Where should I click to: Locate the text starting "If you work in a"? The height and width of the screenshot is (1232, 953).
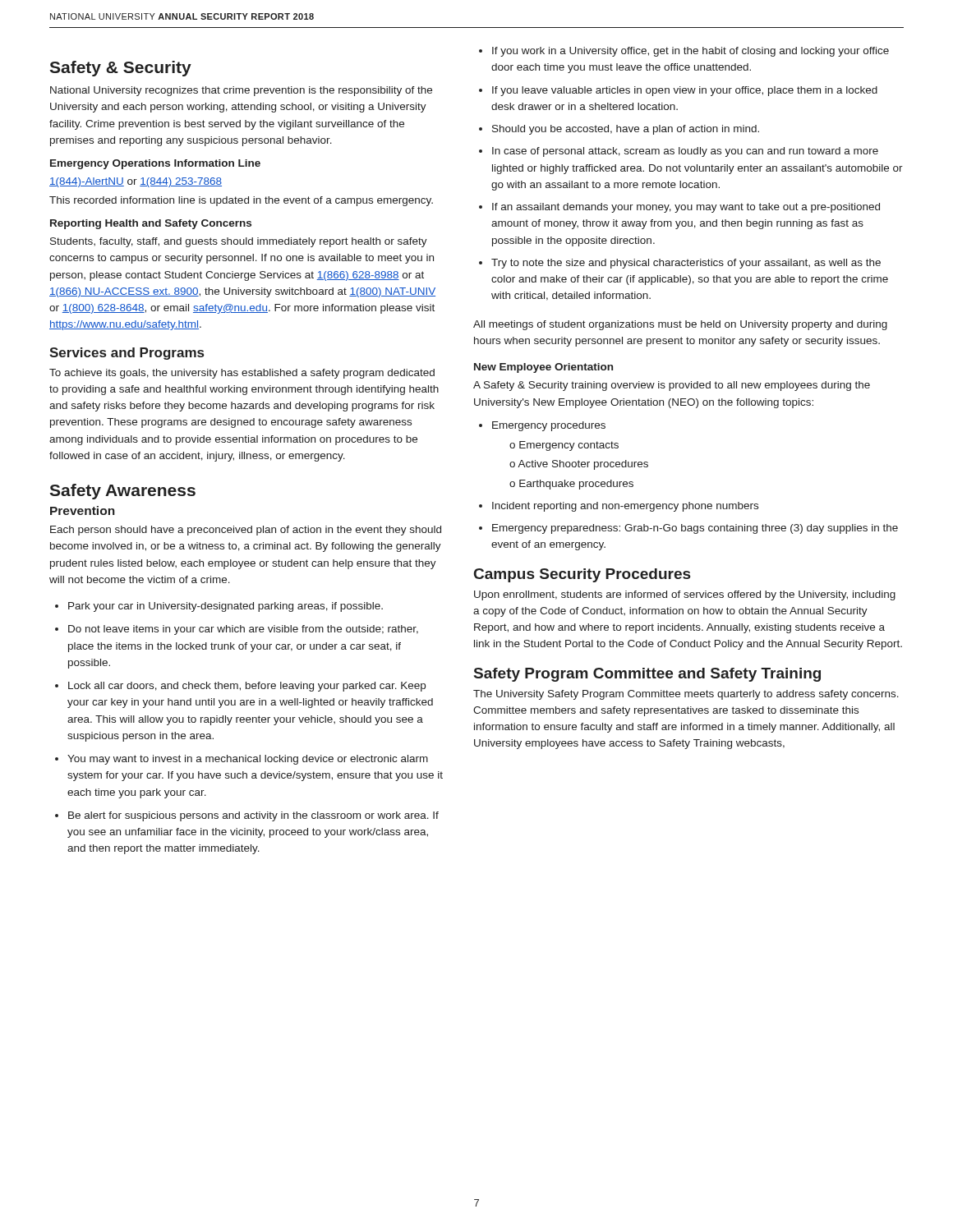pos(688,59)
